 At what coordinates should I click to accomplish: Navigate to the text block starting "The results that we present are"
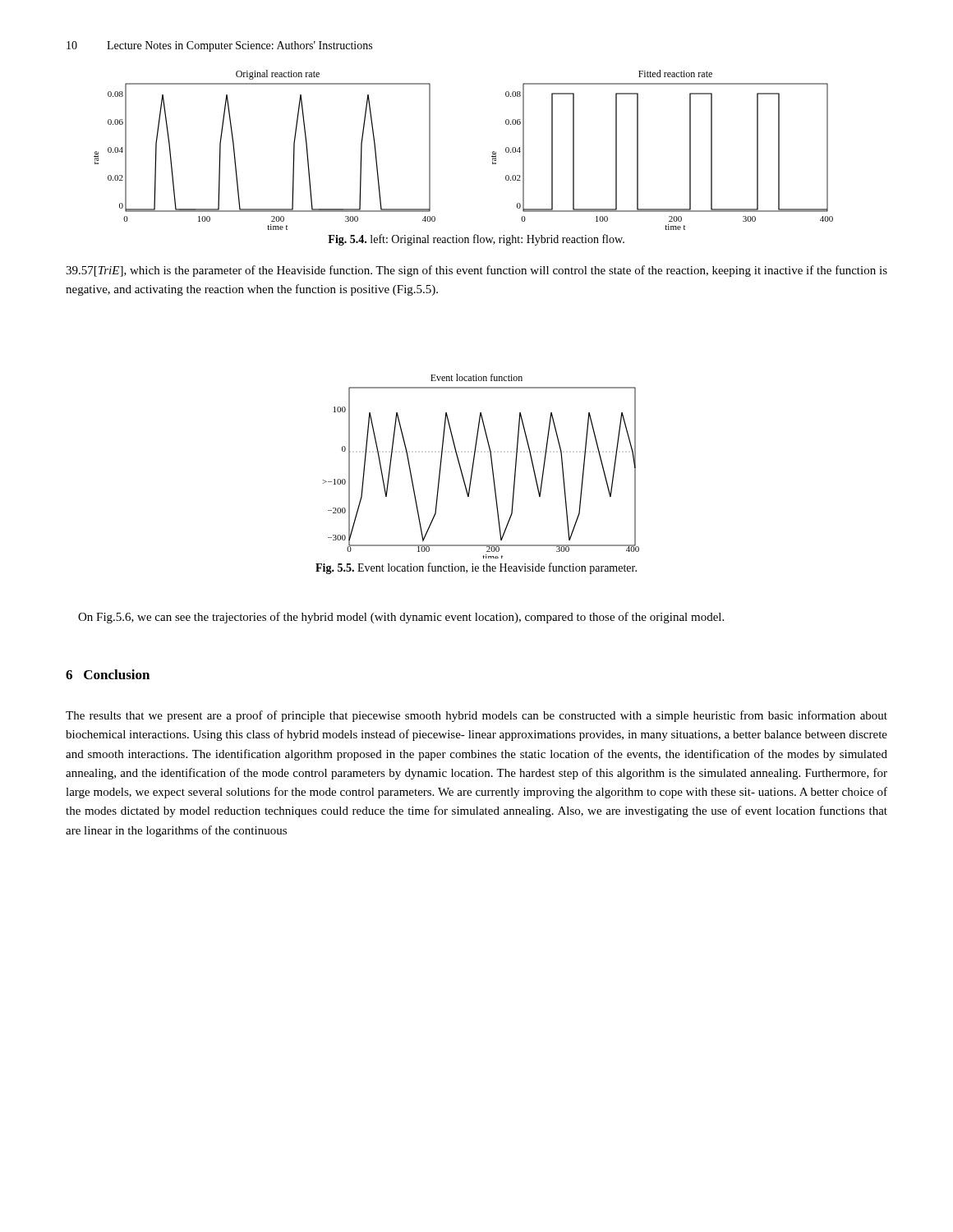(476, 773)
